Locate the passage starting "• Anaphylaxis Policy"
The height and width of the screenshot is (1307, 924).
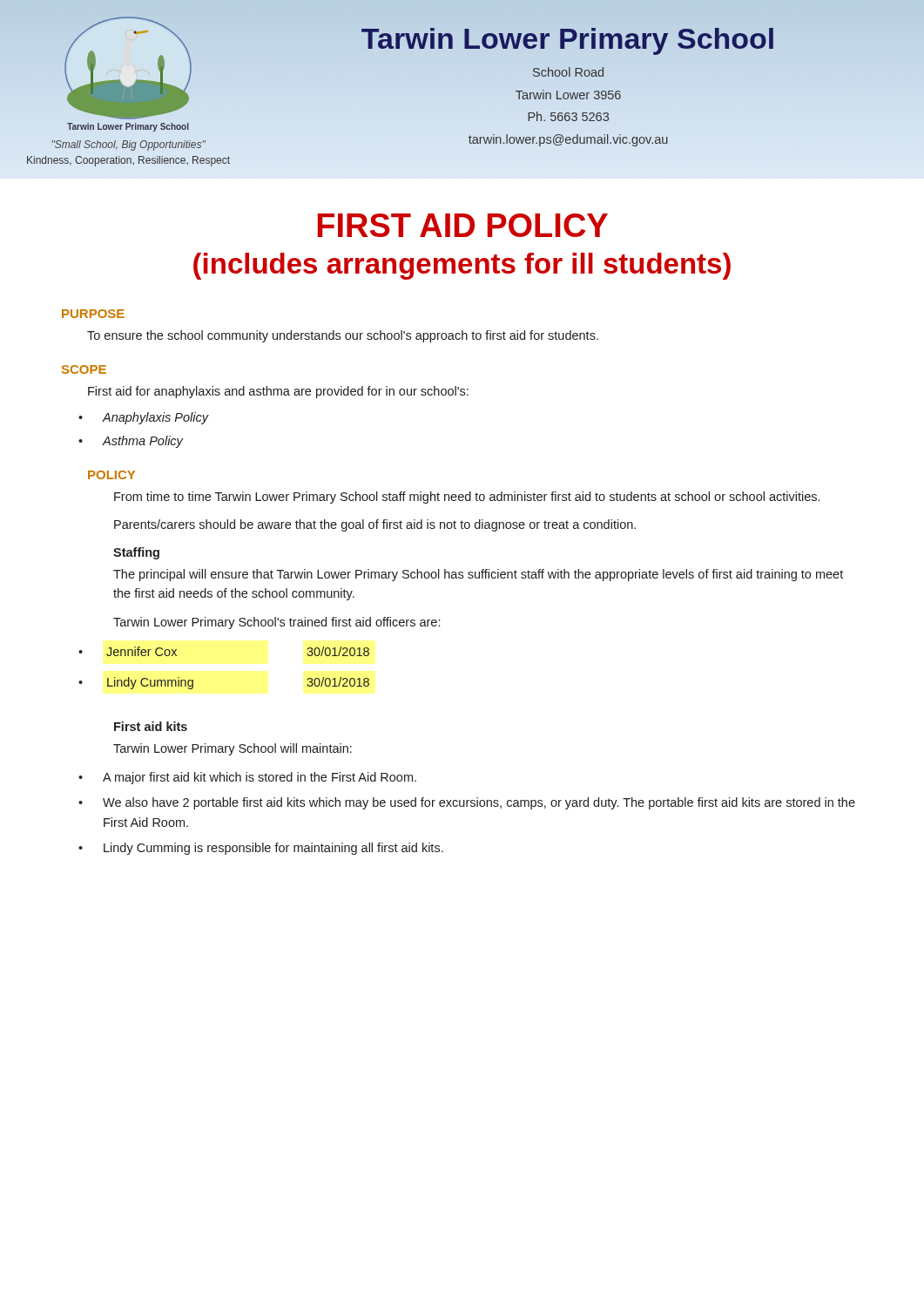point(143,418)
